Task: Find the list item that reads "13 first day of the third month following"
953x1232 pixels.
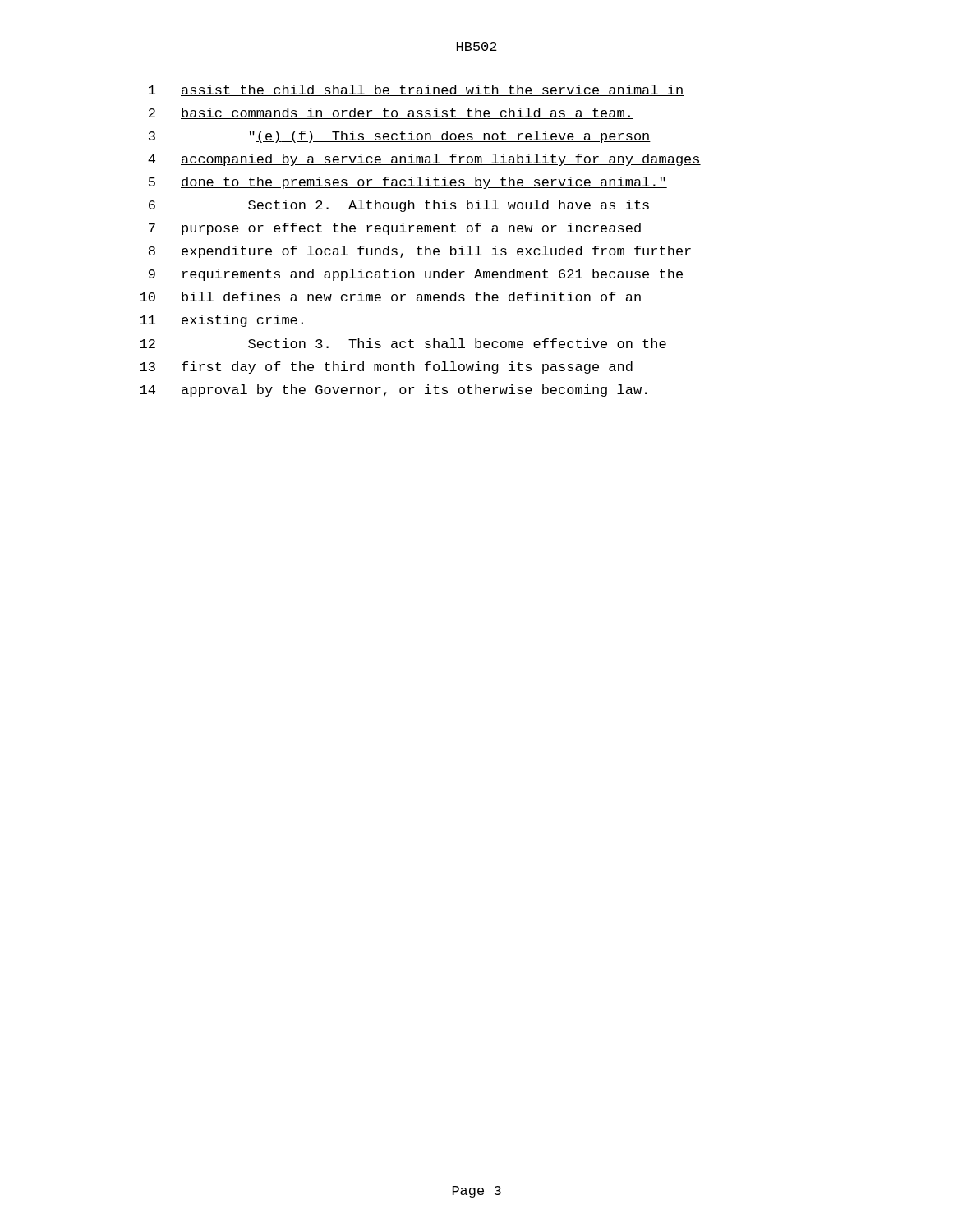Action: (x=489, y=368)
